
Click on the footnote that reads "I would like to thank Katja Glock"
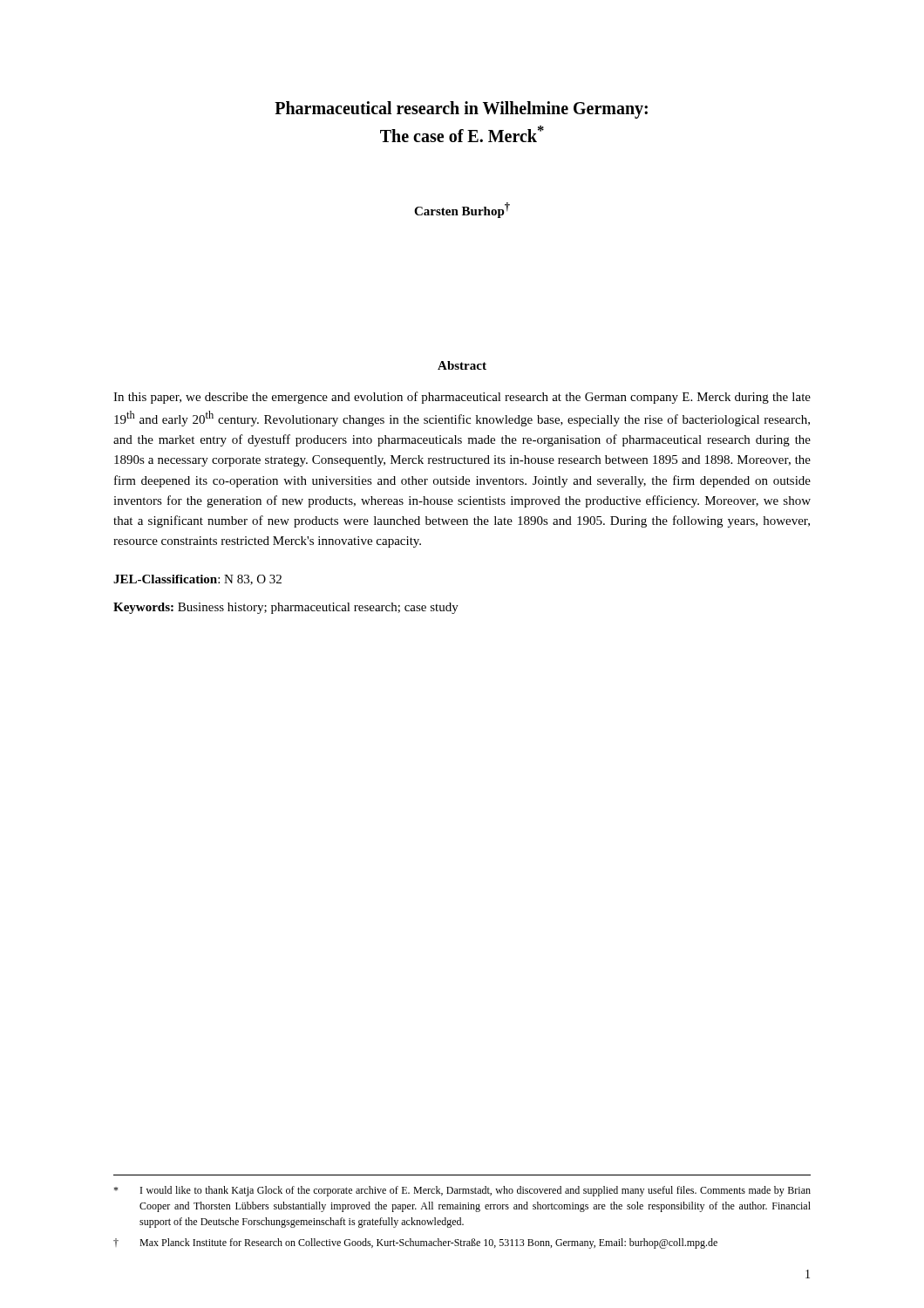click(x=462, y=1206)
